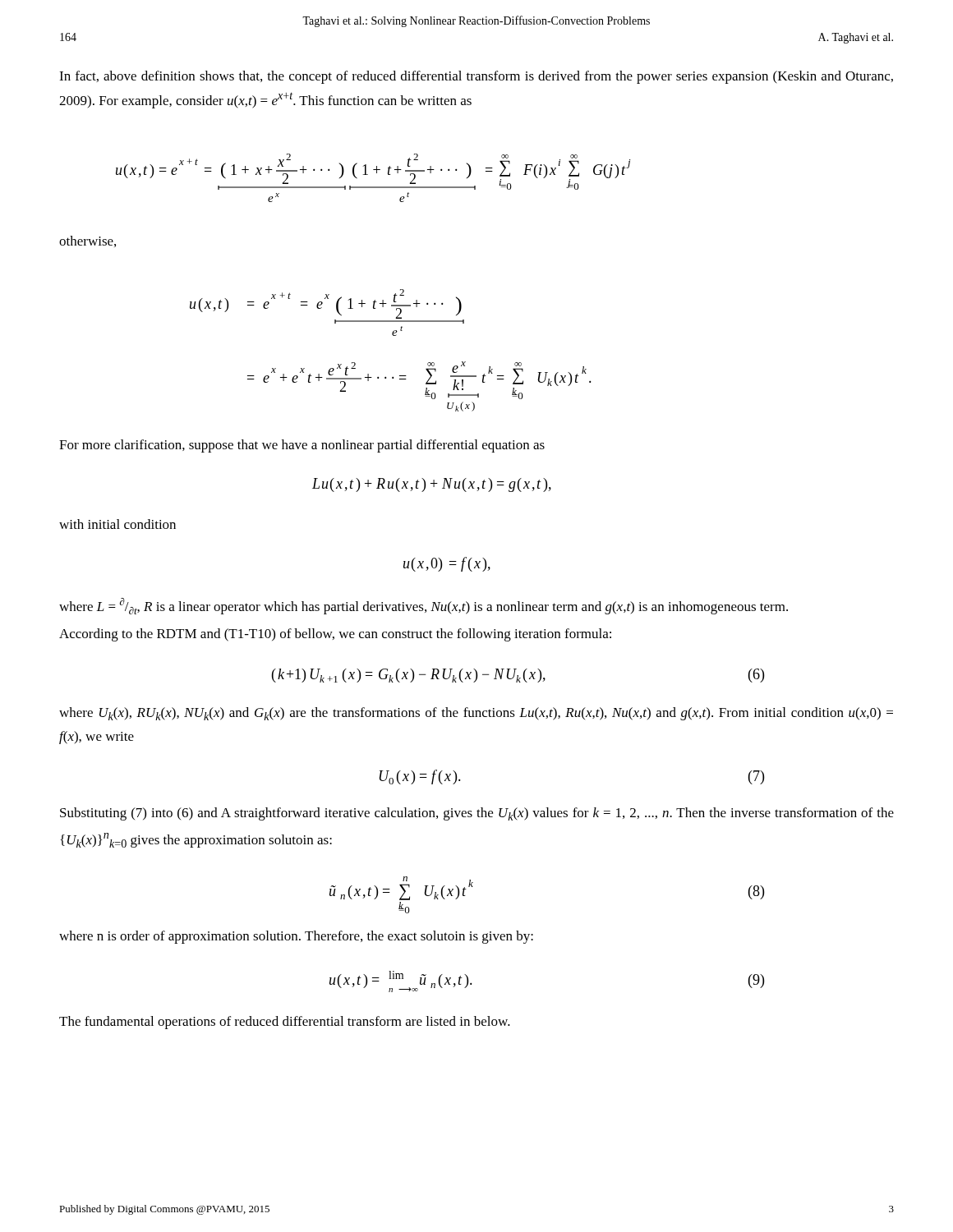
Task: Where is the passage that starts "where L = ∂/∂t, R is"?
Action: [424, 606]
